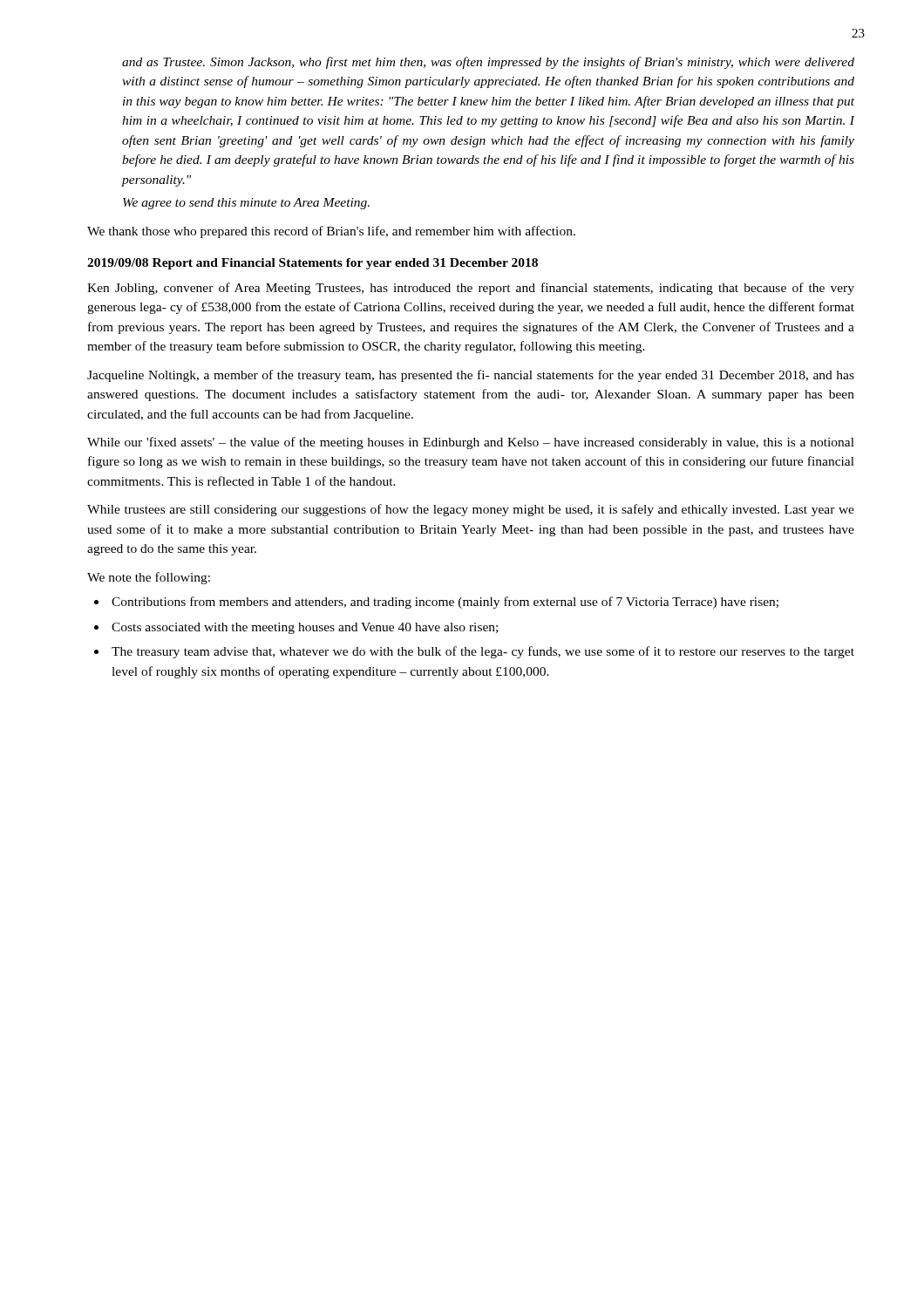Point to the element starting "The treasury team"
Viewport: 924px width, 1308px height.
point(483,661)
